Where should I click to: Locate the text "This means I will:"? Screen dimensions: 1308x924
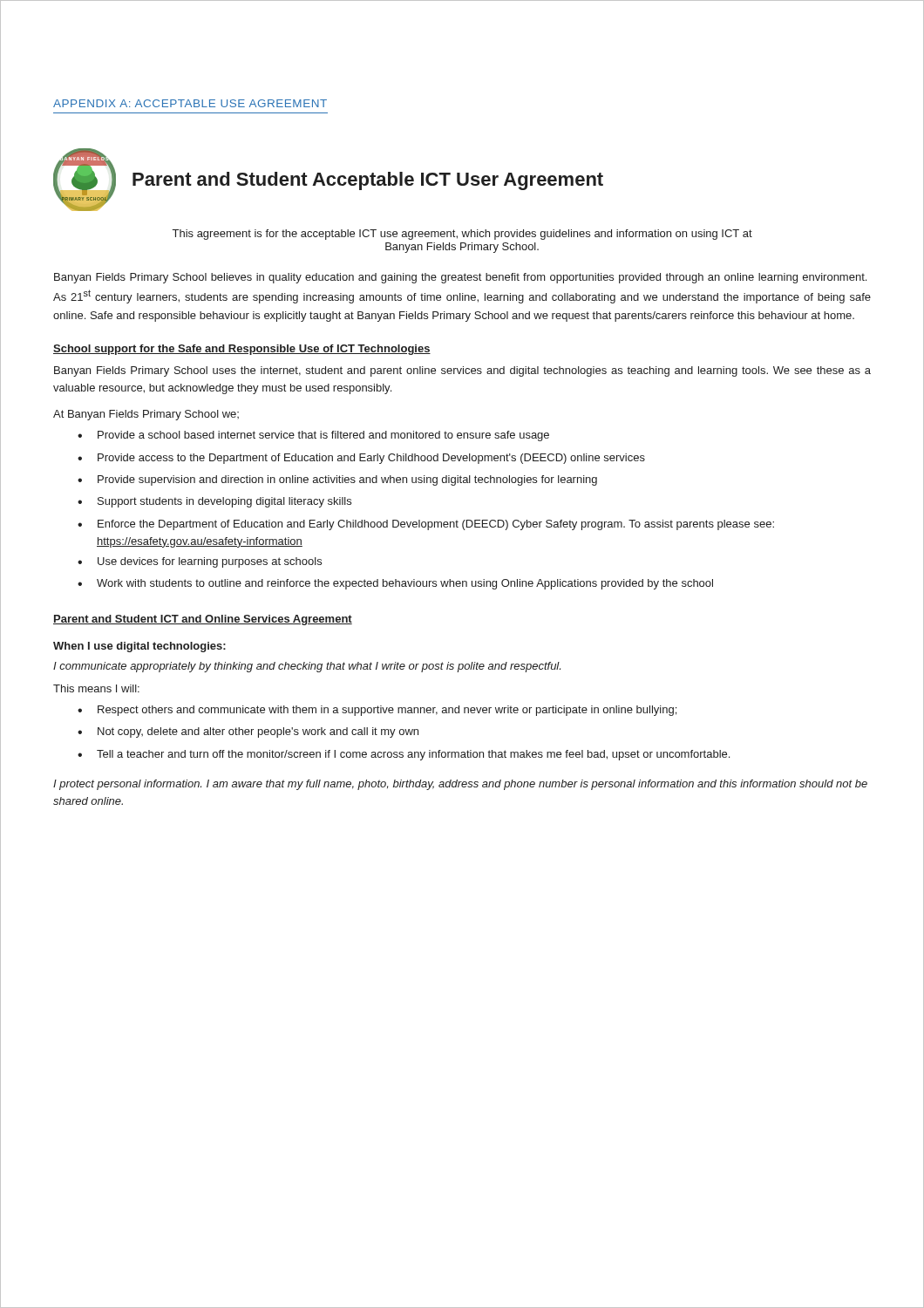(97, 688)
